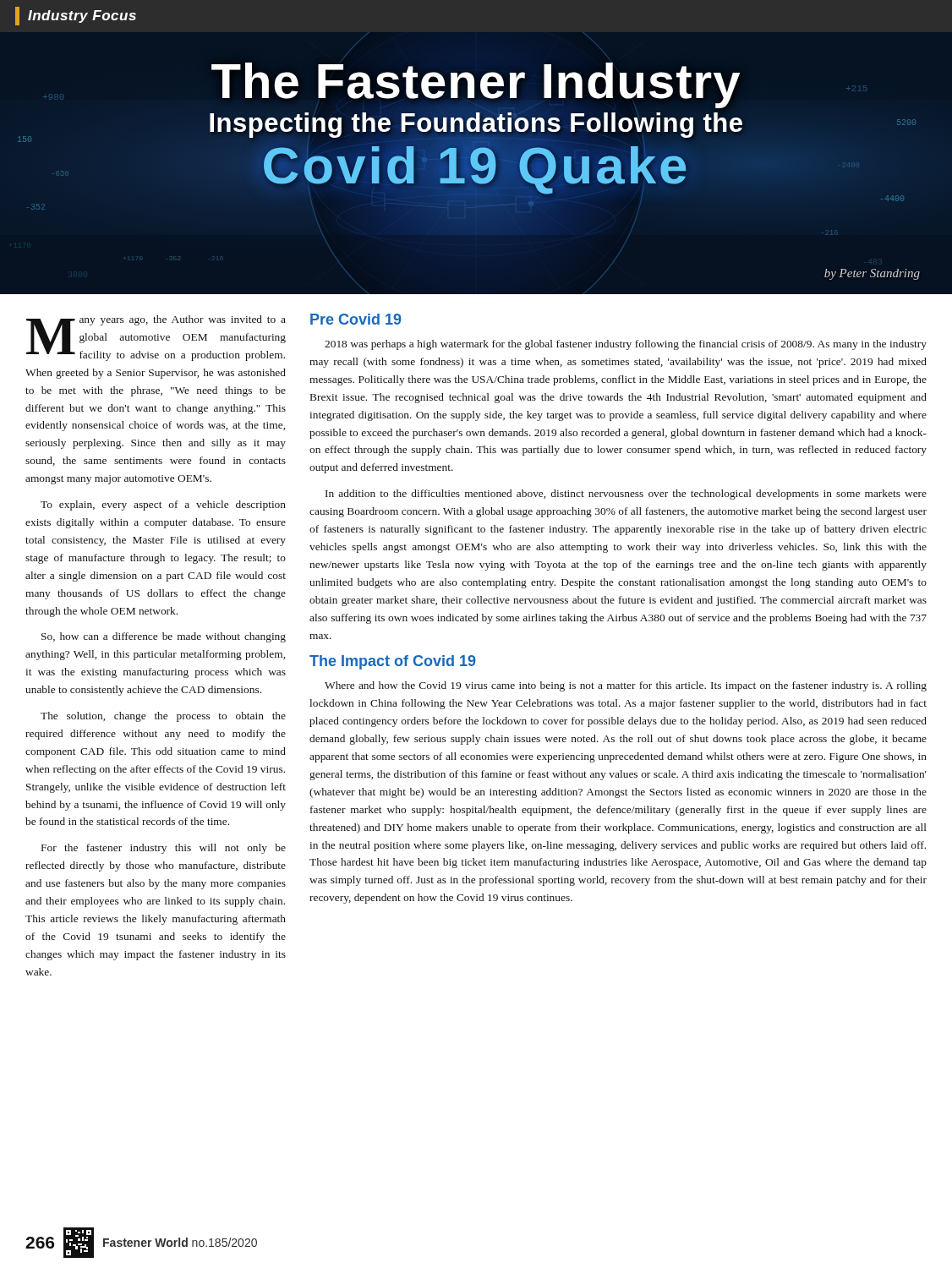The height and width of the screenshot is (1268, 952).
Task: Select the passage starting "Pre Covid 19"
Action: pyautogui.click(x=356, y=320)
